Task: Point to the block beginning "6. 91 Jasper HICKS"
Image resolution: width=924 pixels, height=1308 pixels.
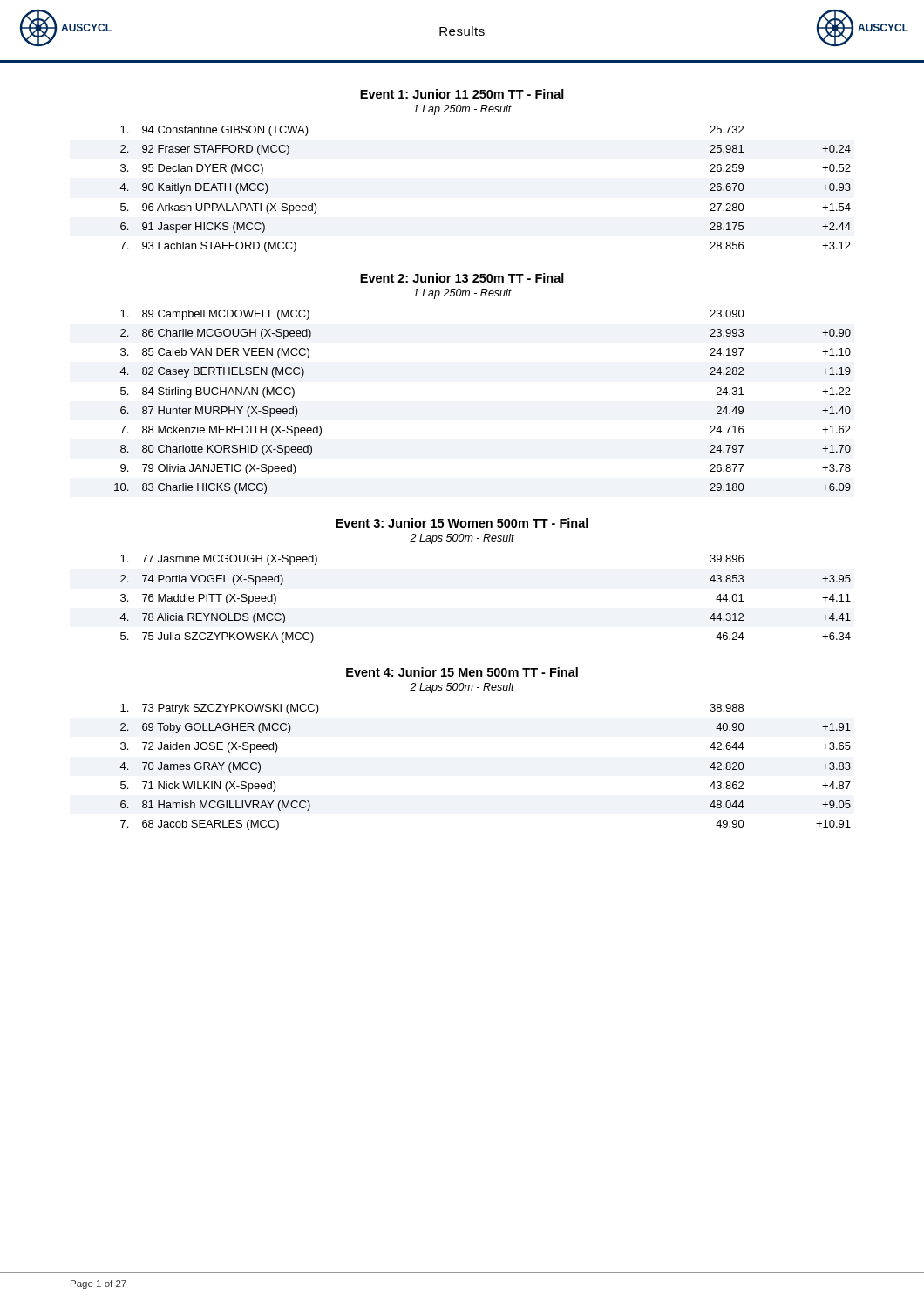Action: (x=204, y=227)
